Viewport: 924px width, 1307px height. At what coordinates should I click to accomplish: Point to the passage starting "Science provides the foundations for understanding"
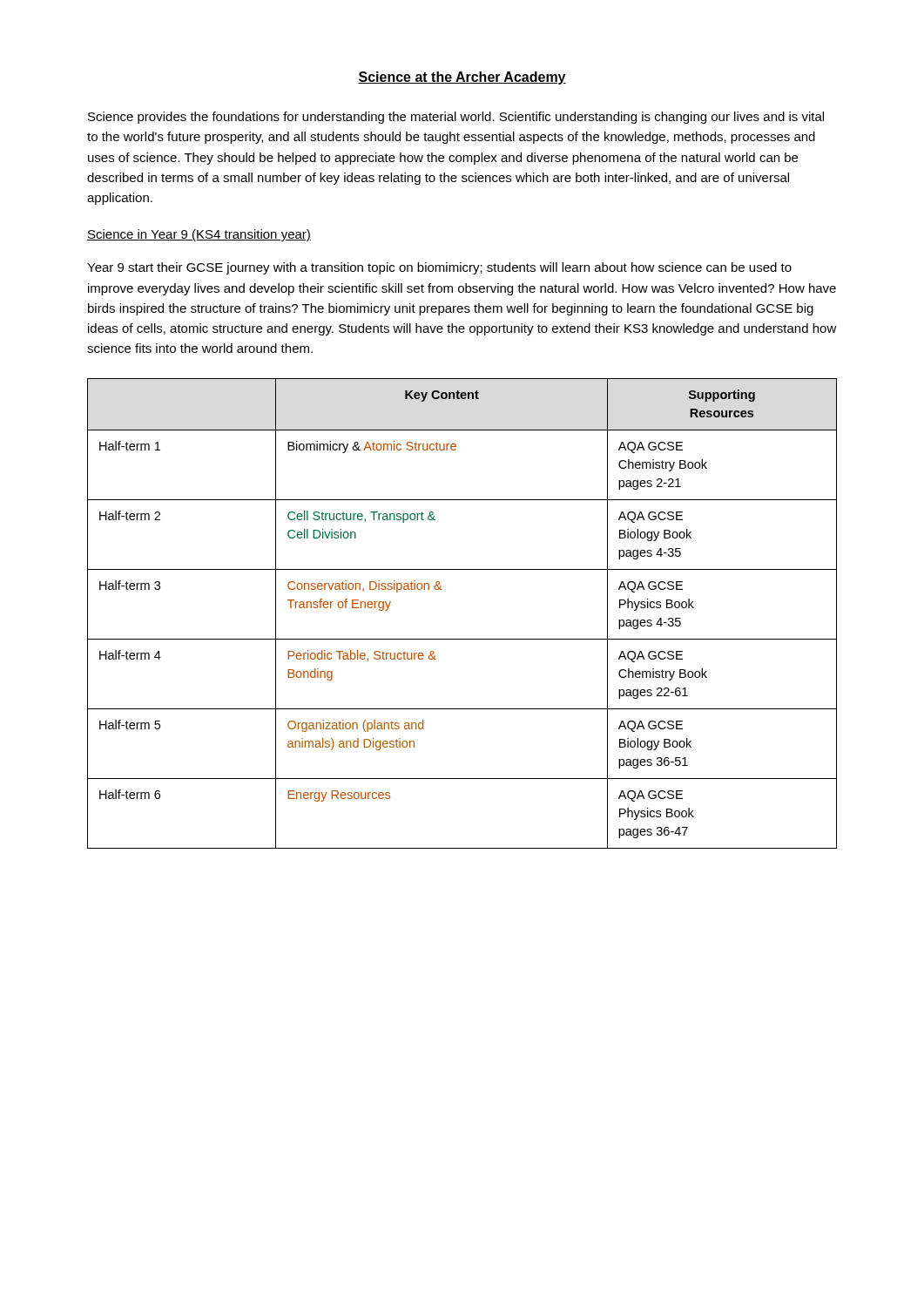(x=456, y=157)
